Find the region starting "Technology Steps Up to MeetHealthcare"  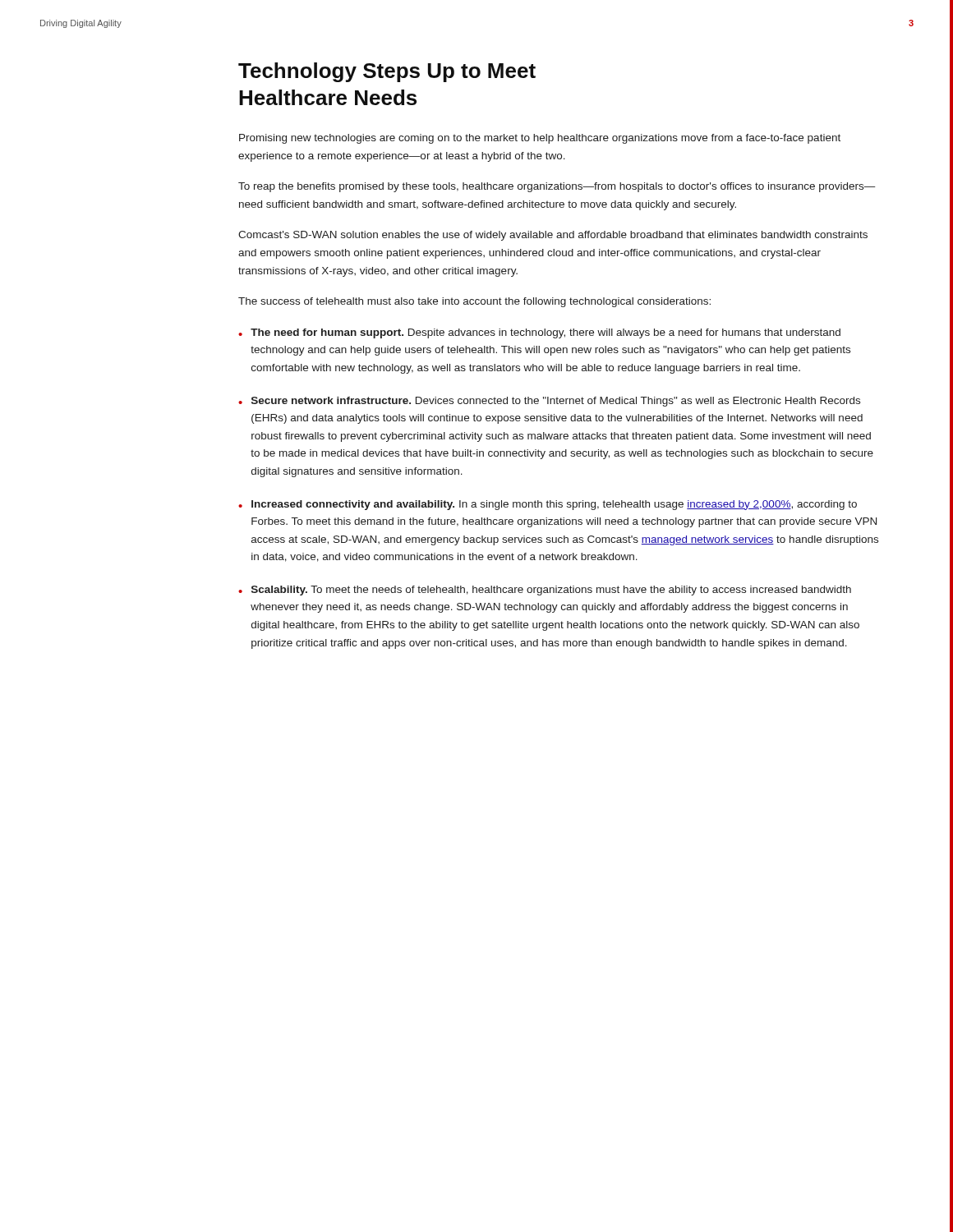(387, 84)
